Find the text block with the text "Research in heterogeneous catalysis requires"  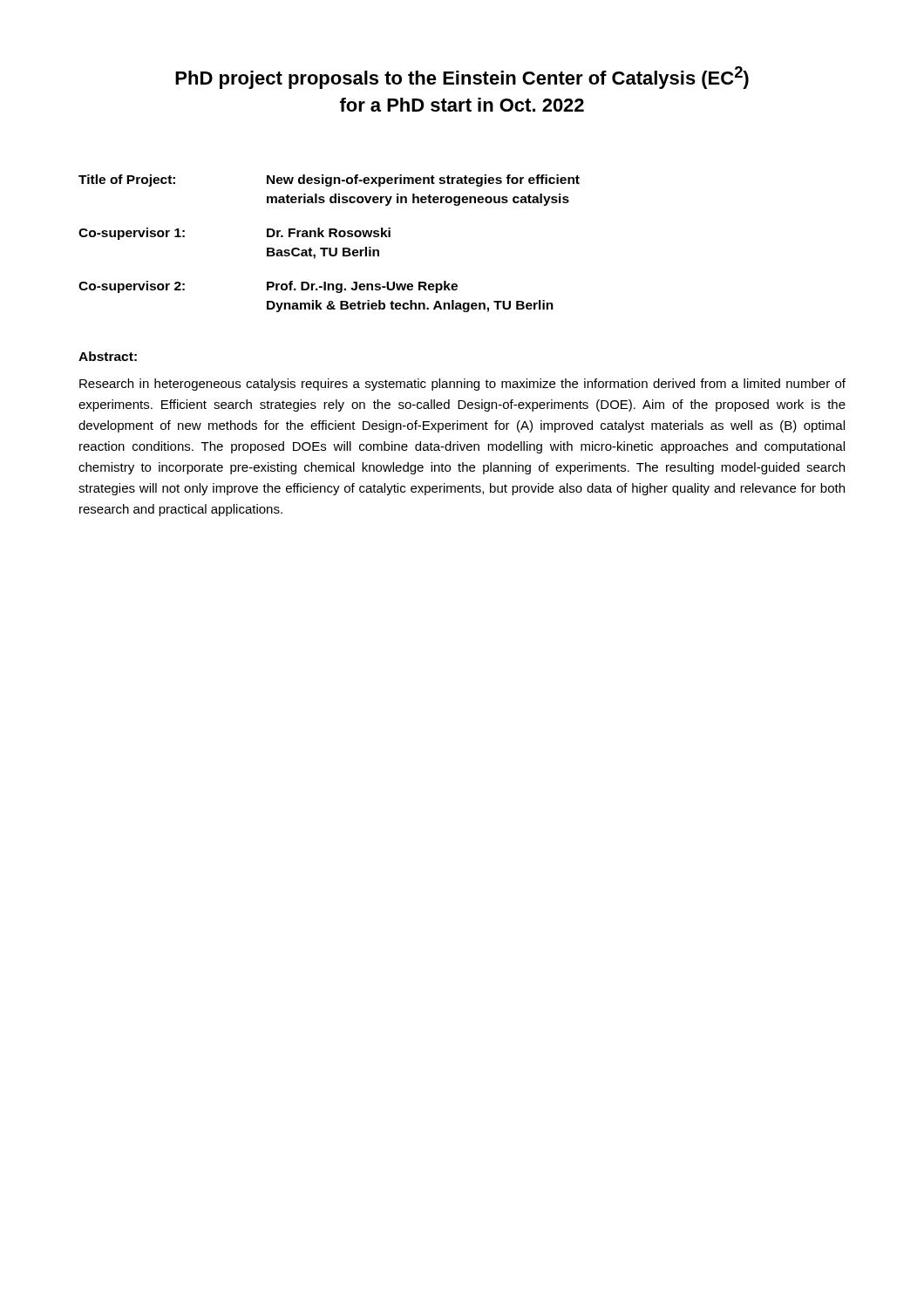pos(462,446)
